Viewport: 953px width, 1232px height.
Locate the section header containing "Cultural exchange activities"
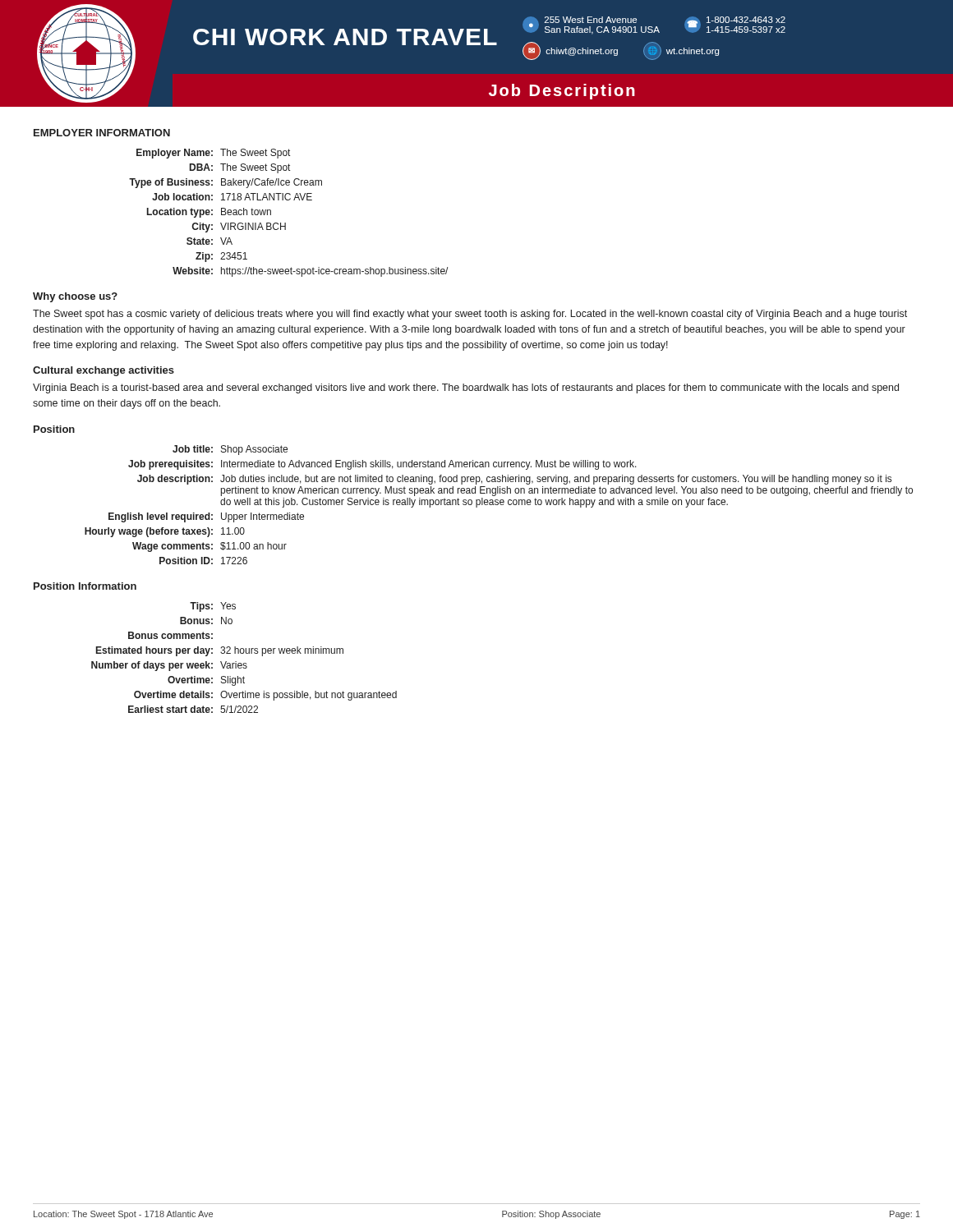[x=103, y=370]
